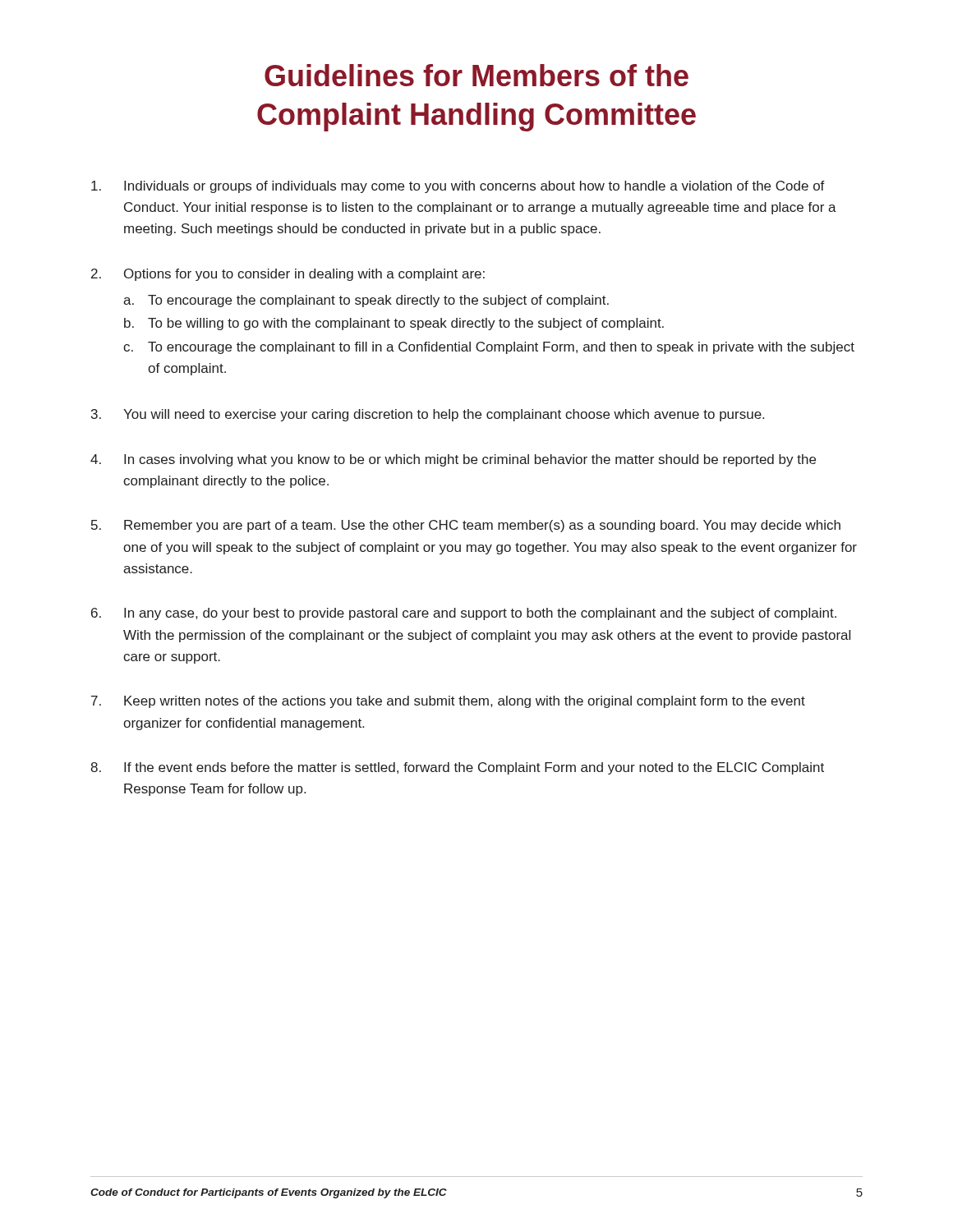Point to the block starting "2. Options for"
Viewport: 953px width, 1232px height.
tap(476, 322)
